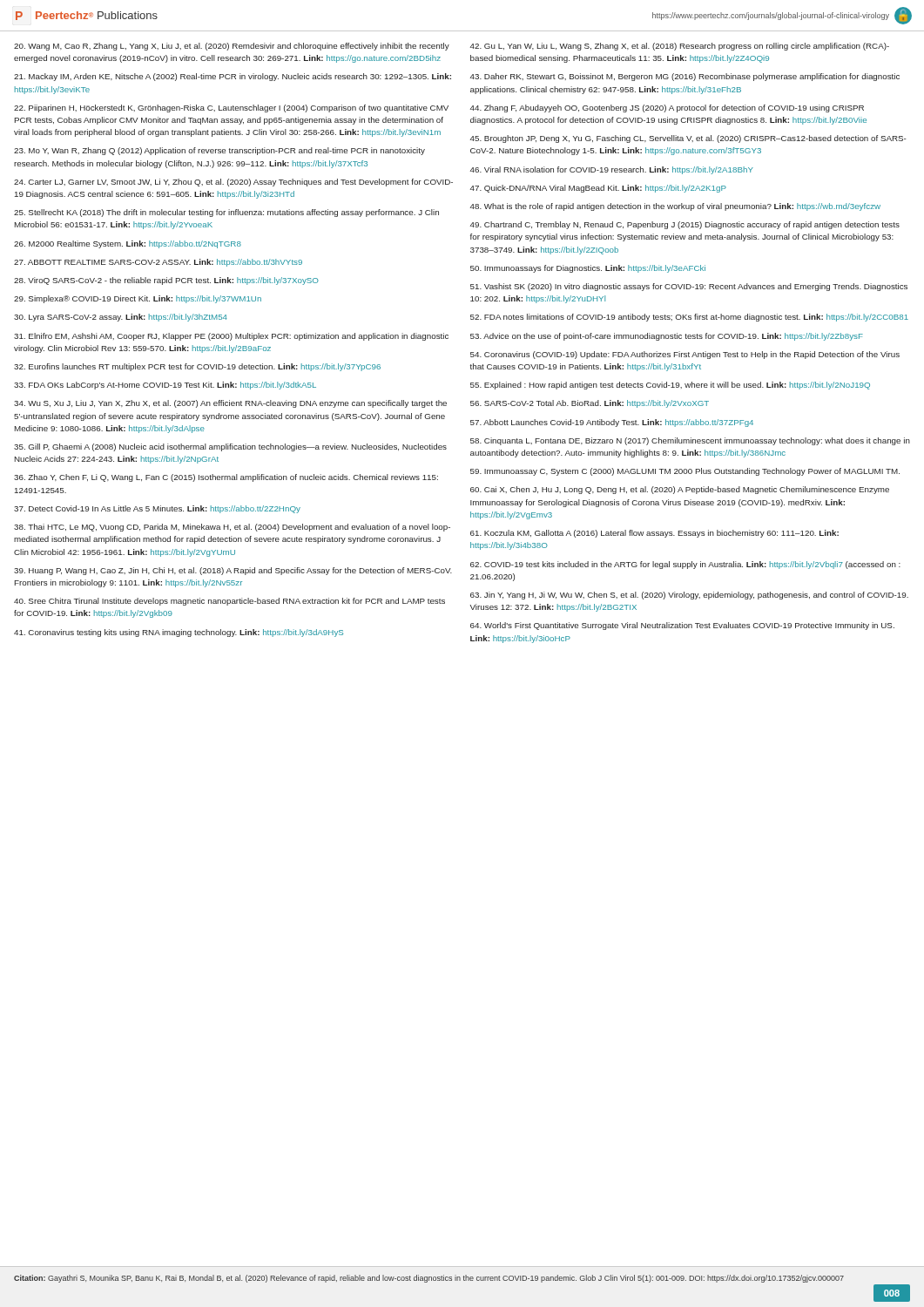Find the block on this page that starts "54. Coronavirus (COVID-19) Update: FDA Authorizes First Antigen"

(x=685, y=360)
